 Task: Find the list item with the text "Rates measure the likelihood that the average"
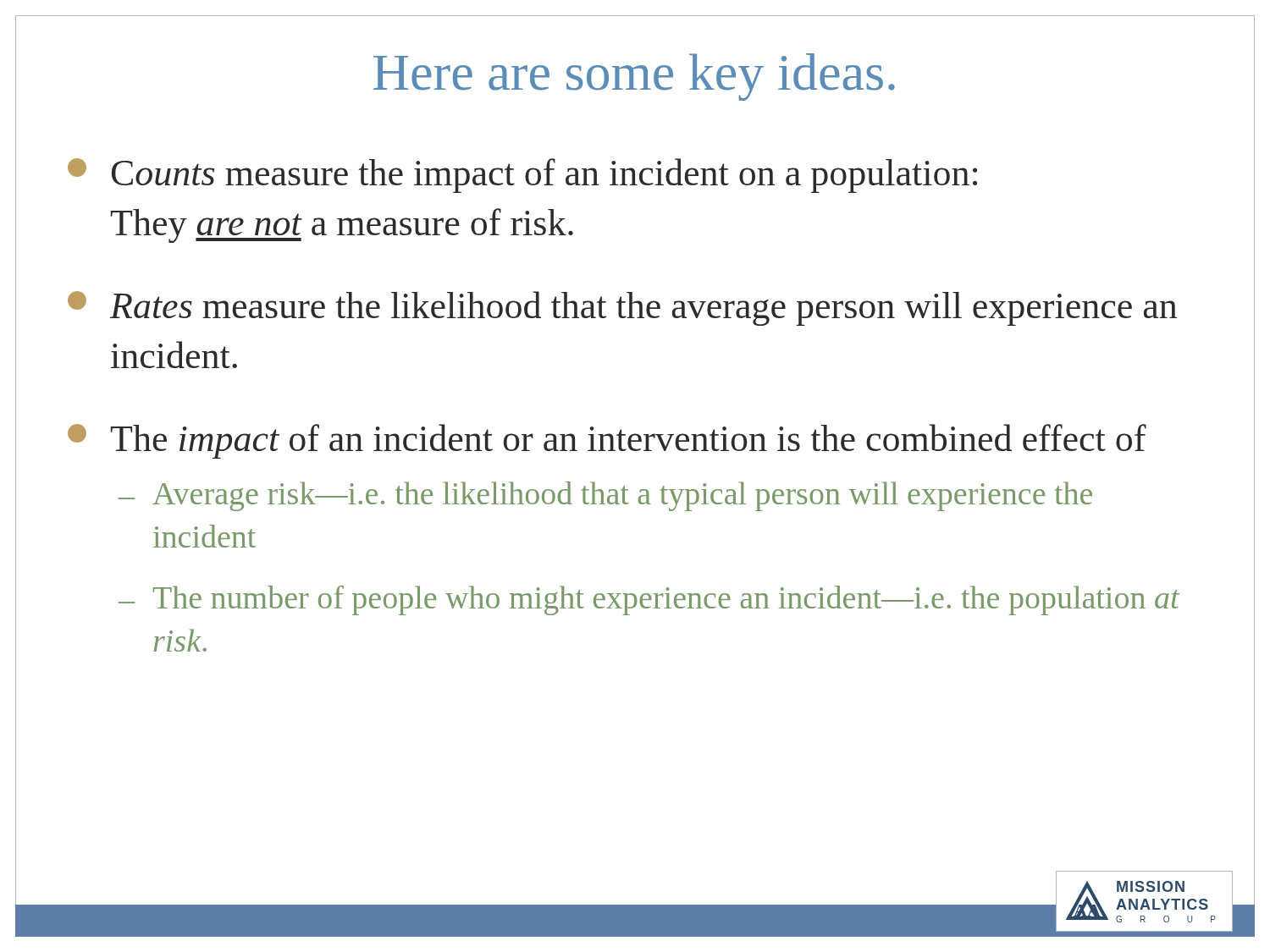[x=635, y=331]
